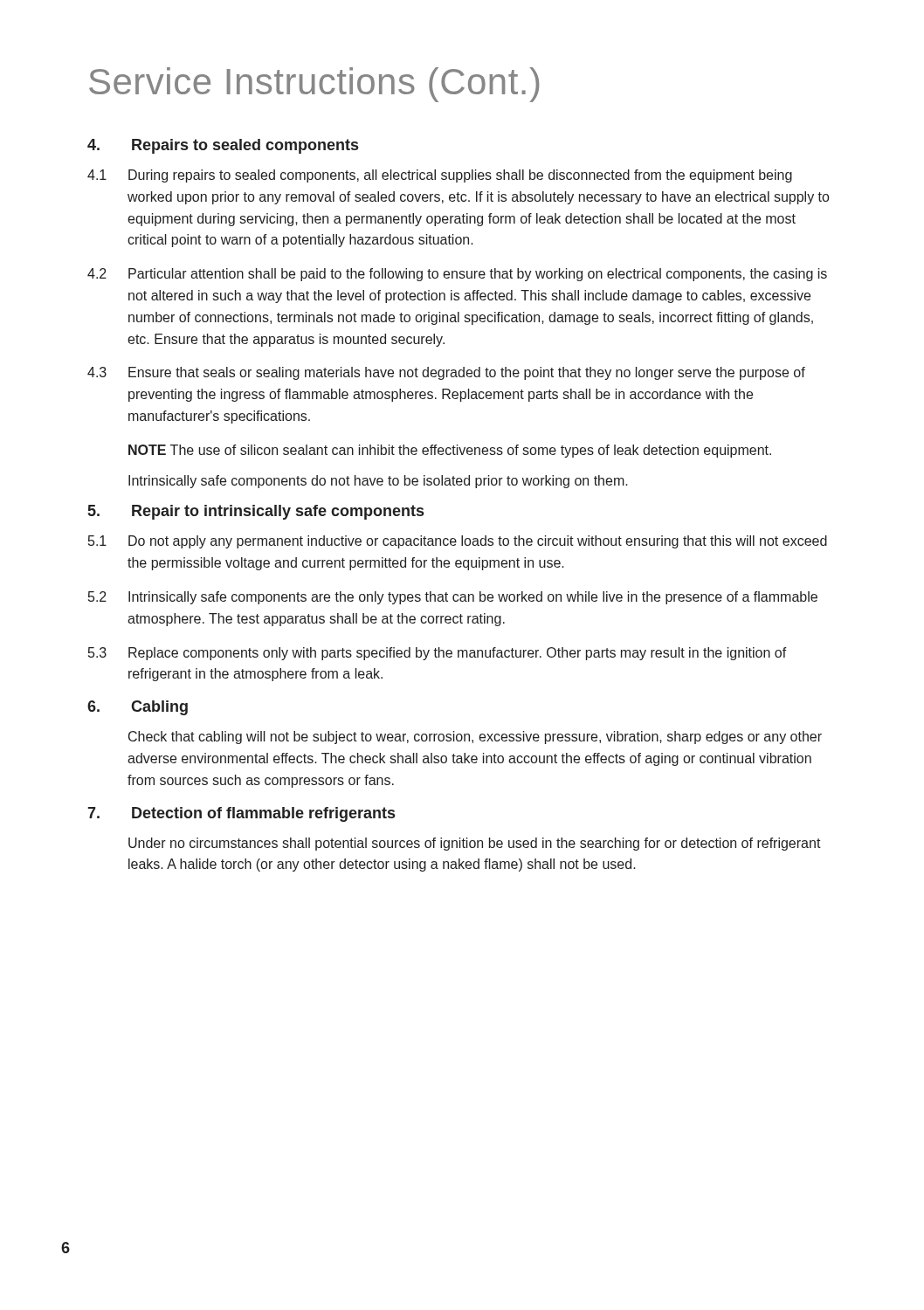Locate the block of text that opens with "Check that cabling will not be subject to"
Image resolution: width=924 pixels, height=1310 pixels.
pyautogui.click(x=475, y=758)
